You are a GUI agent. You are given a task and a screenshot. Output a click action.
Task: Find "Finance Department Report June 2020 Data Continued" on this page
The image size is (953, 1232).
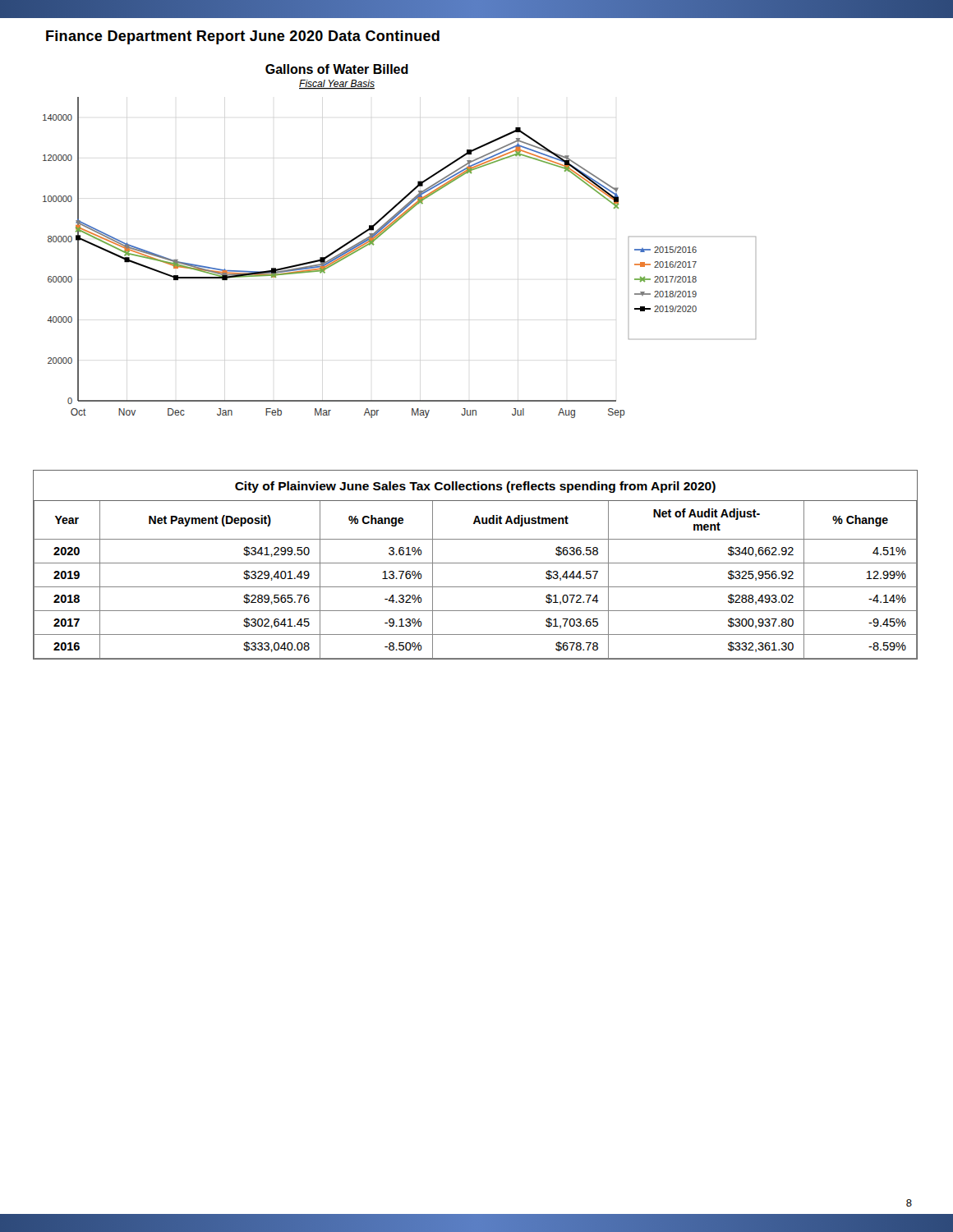pyautogui.click(x=243, y=36)
